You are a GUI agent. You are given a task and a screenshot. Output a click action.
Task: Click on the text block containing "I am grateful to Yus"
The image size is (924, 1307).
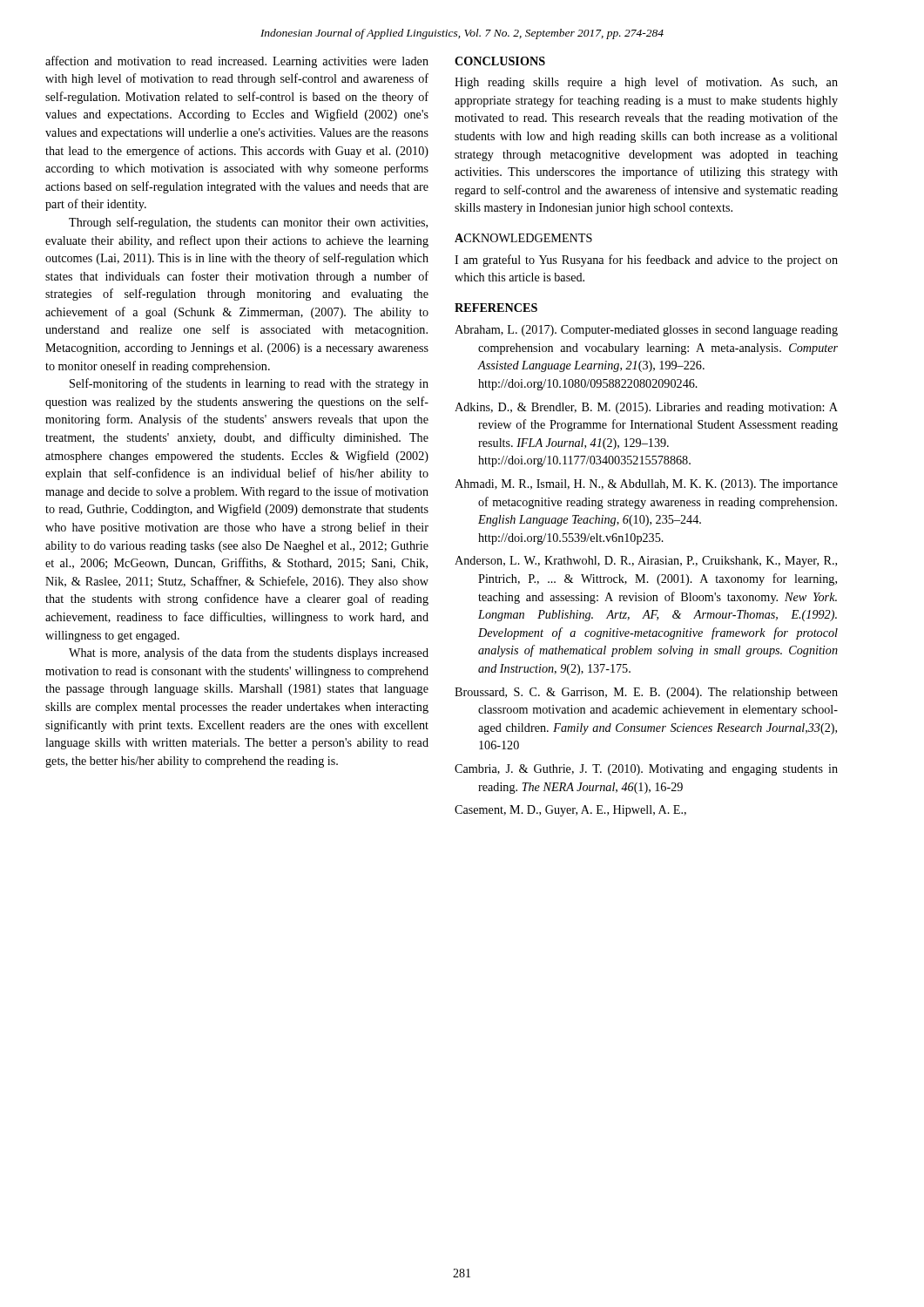646,268
